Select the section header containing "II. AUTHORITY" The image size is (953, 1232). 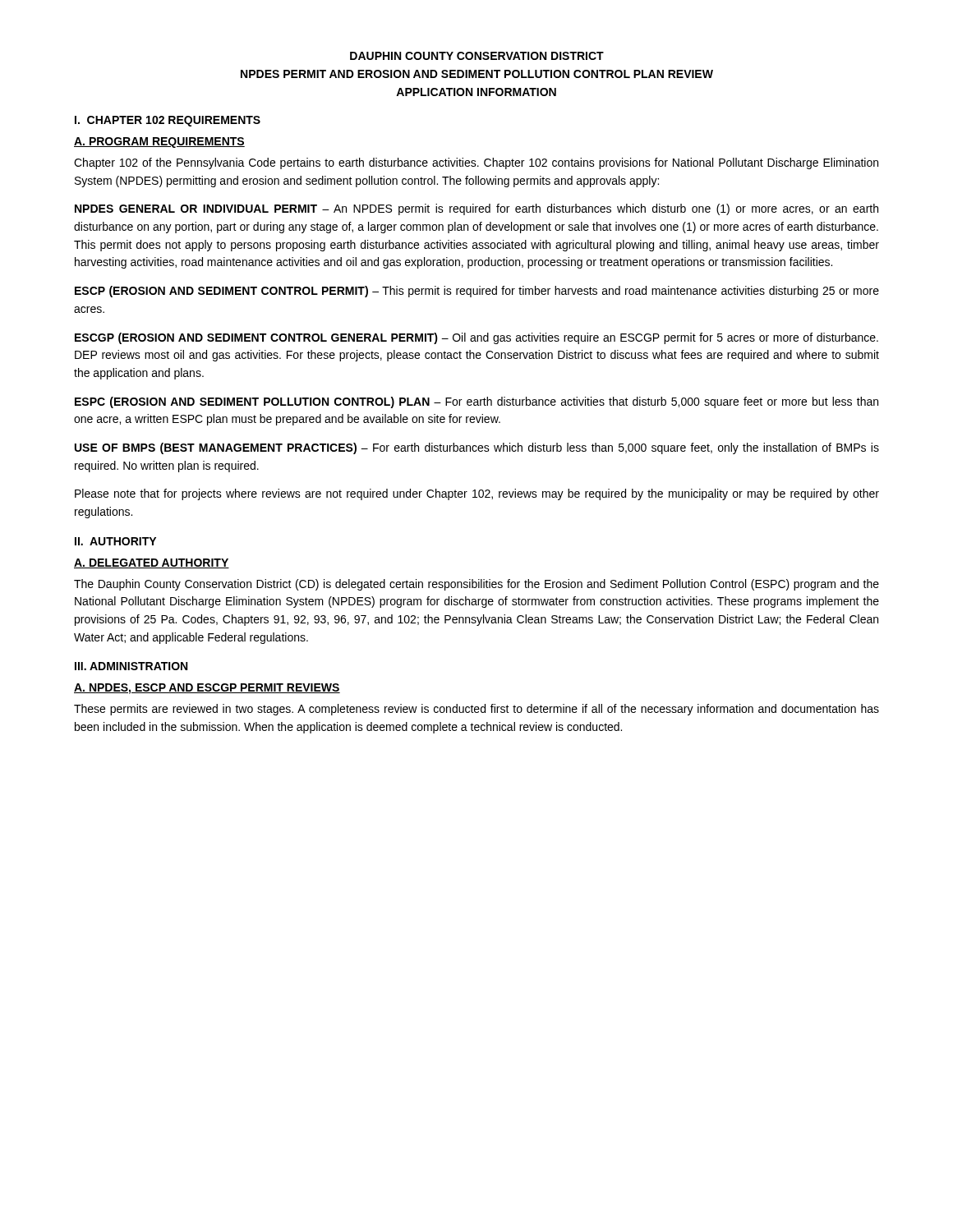[x=115, y=541]
